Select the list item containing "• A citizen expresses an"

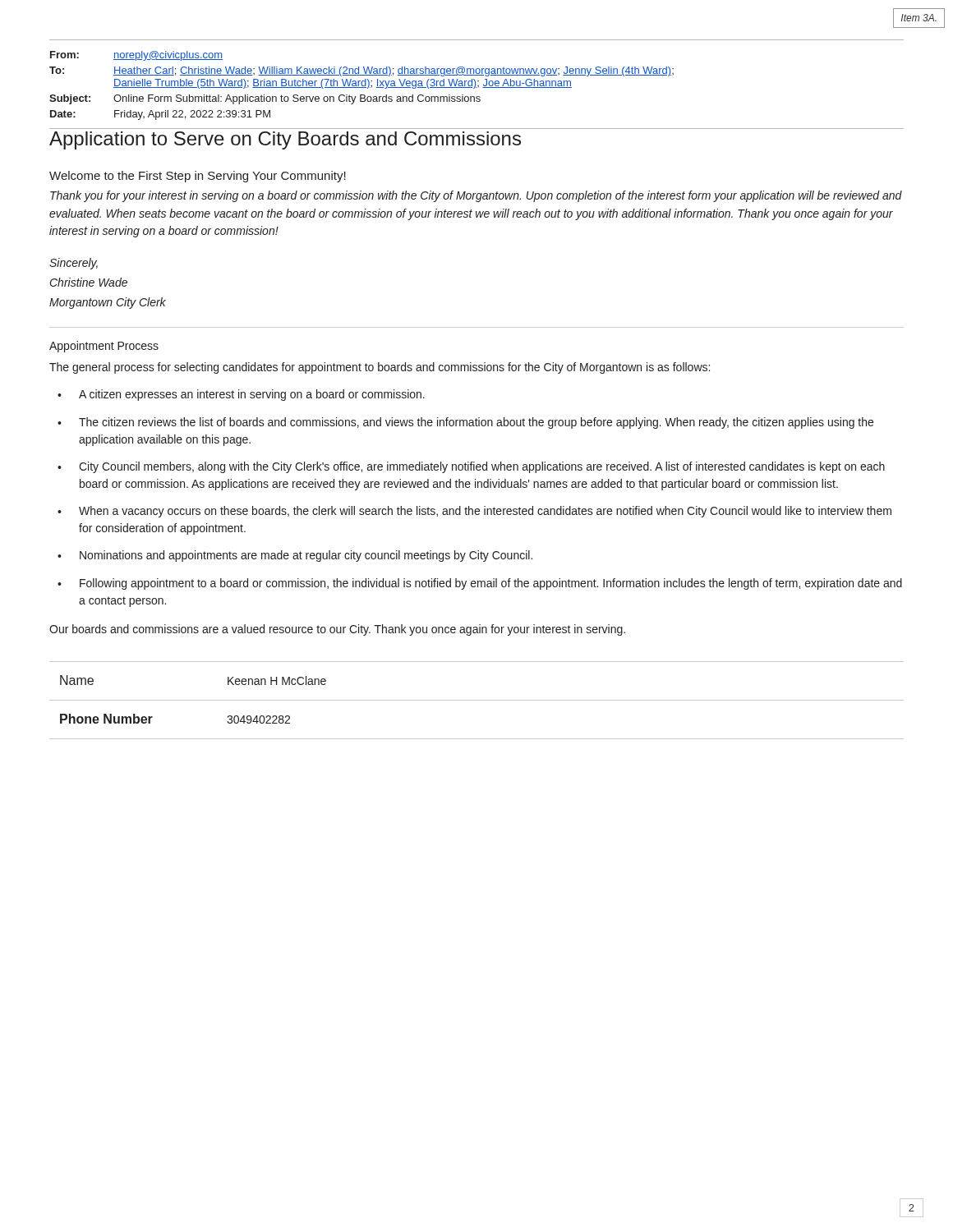tap(241, 395)
